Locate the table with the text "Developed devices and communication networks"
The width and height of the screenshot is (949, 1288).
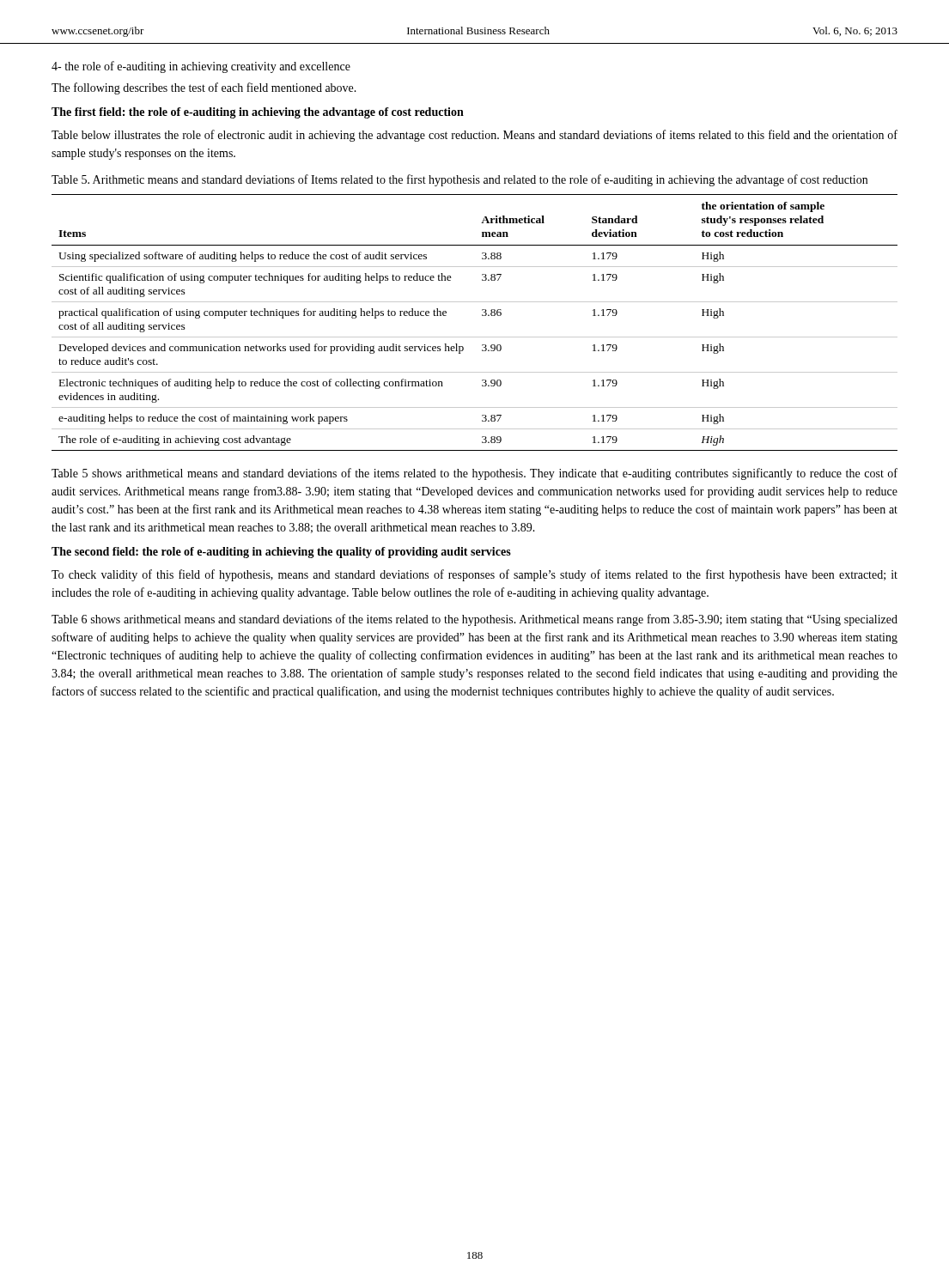tap(474, 322)
